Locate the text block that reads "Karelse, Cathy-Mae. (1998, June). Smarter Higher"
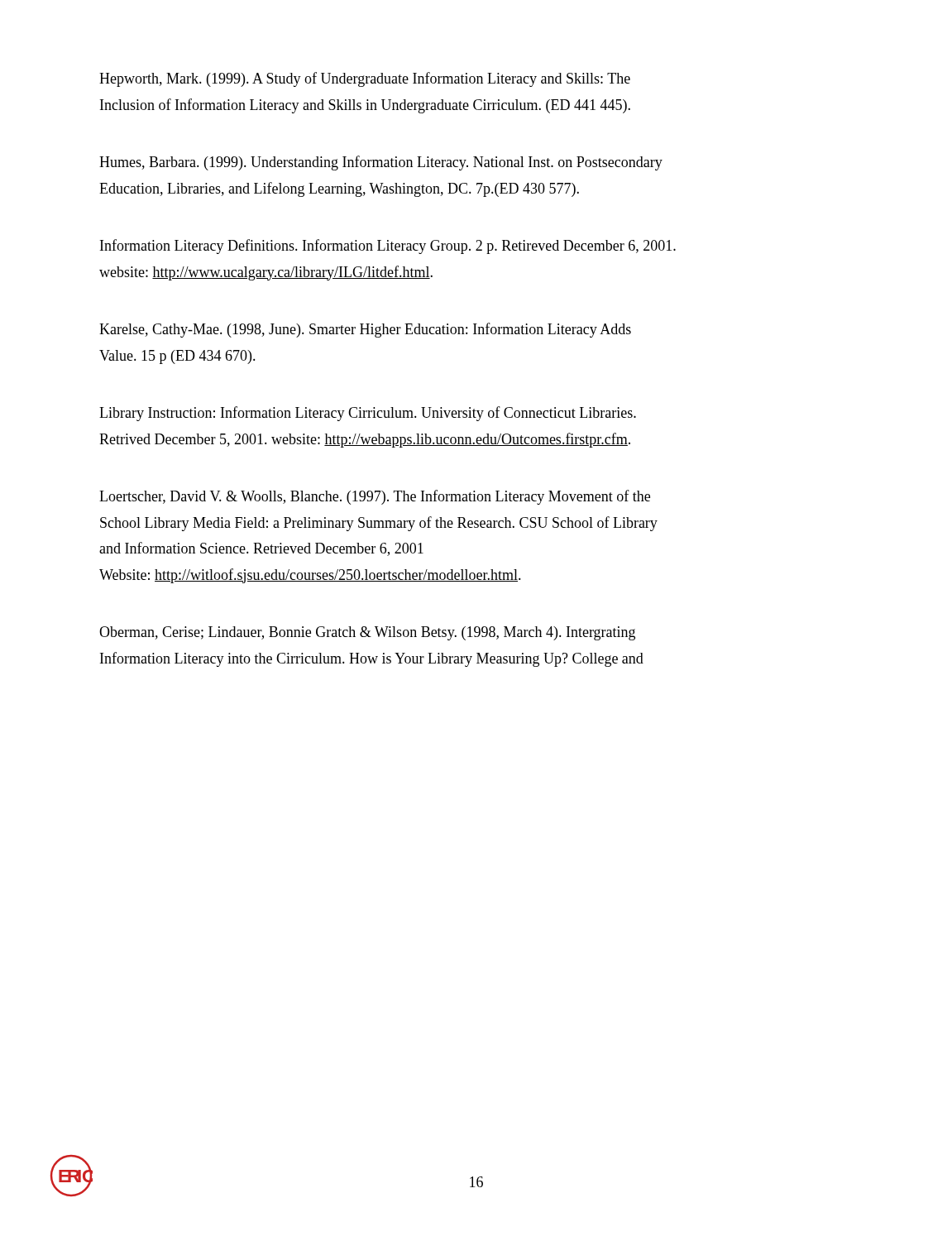Image resolution: width=952 pixels, height=1241 pixels. (476, 343)
